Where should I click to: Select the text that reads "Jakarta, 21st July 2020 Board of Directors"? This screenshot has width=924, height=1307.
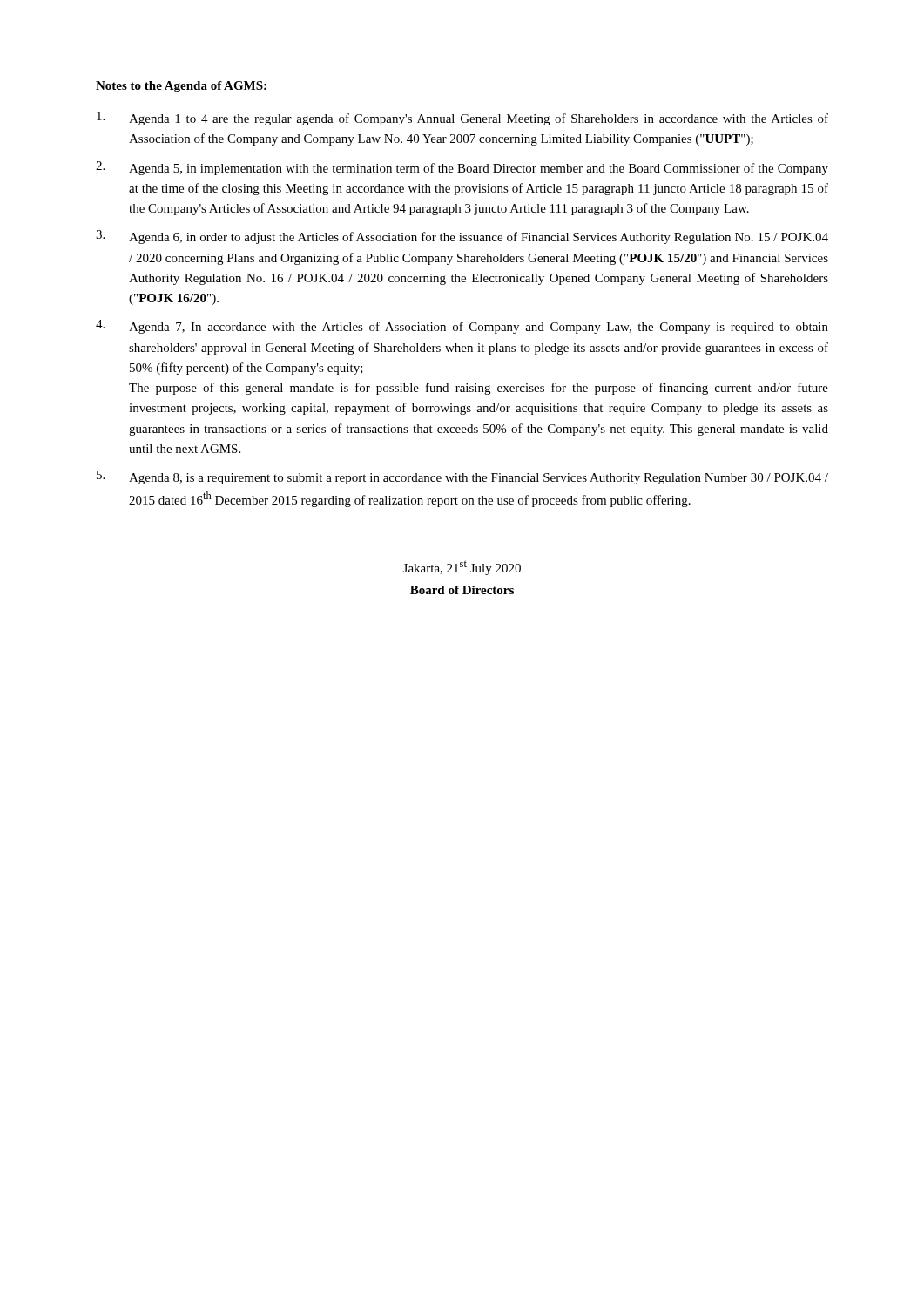pos(462,577)
